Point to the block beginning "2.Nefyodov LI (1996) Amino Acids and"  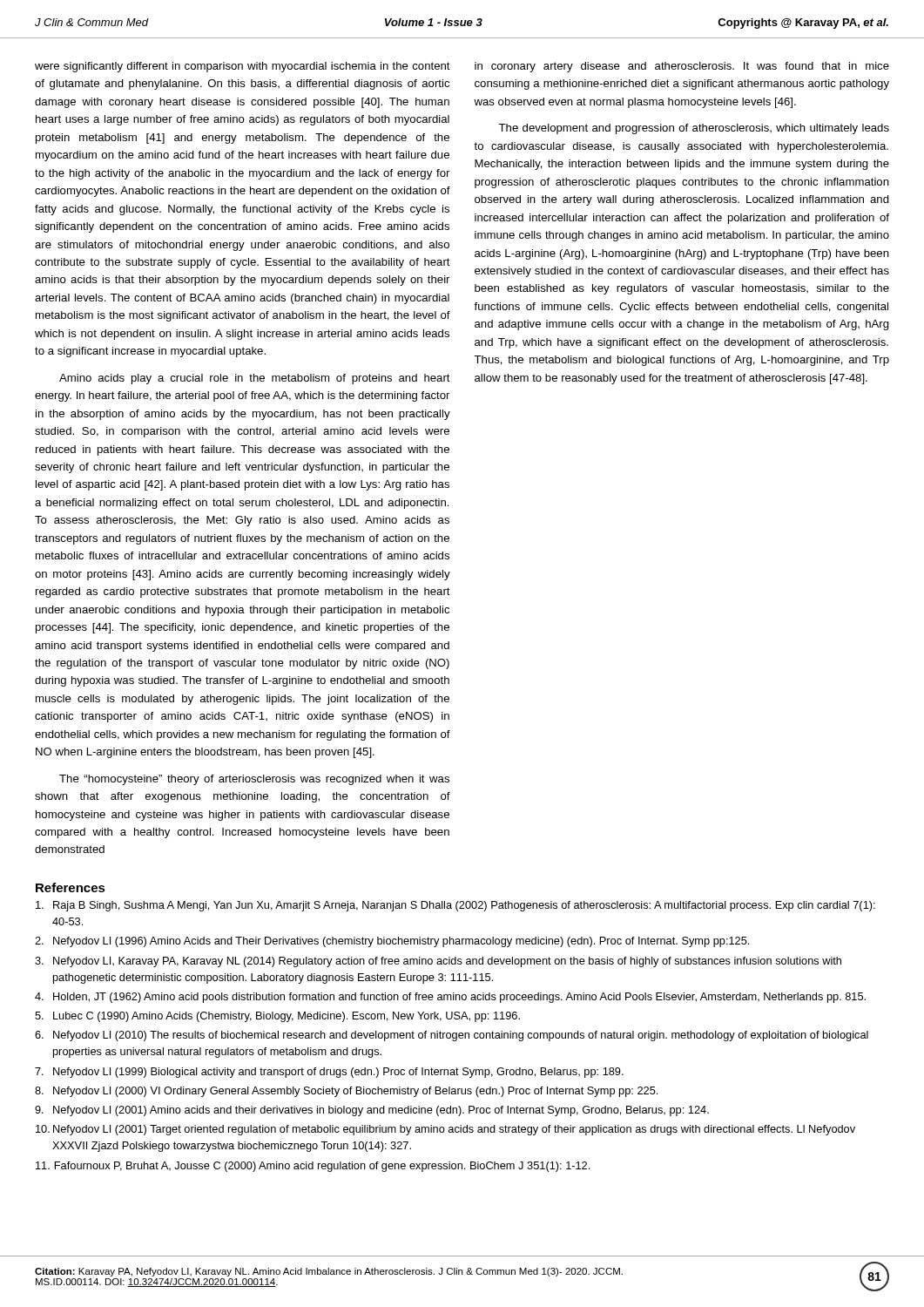point(392,941)
